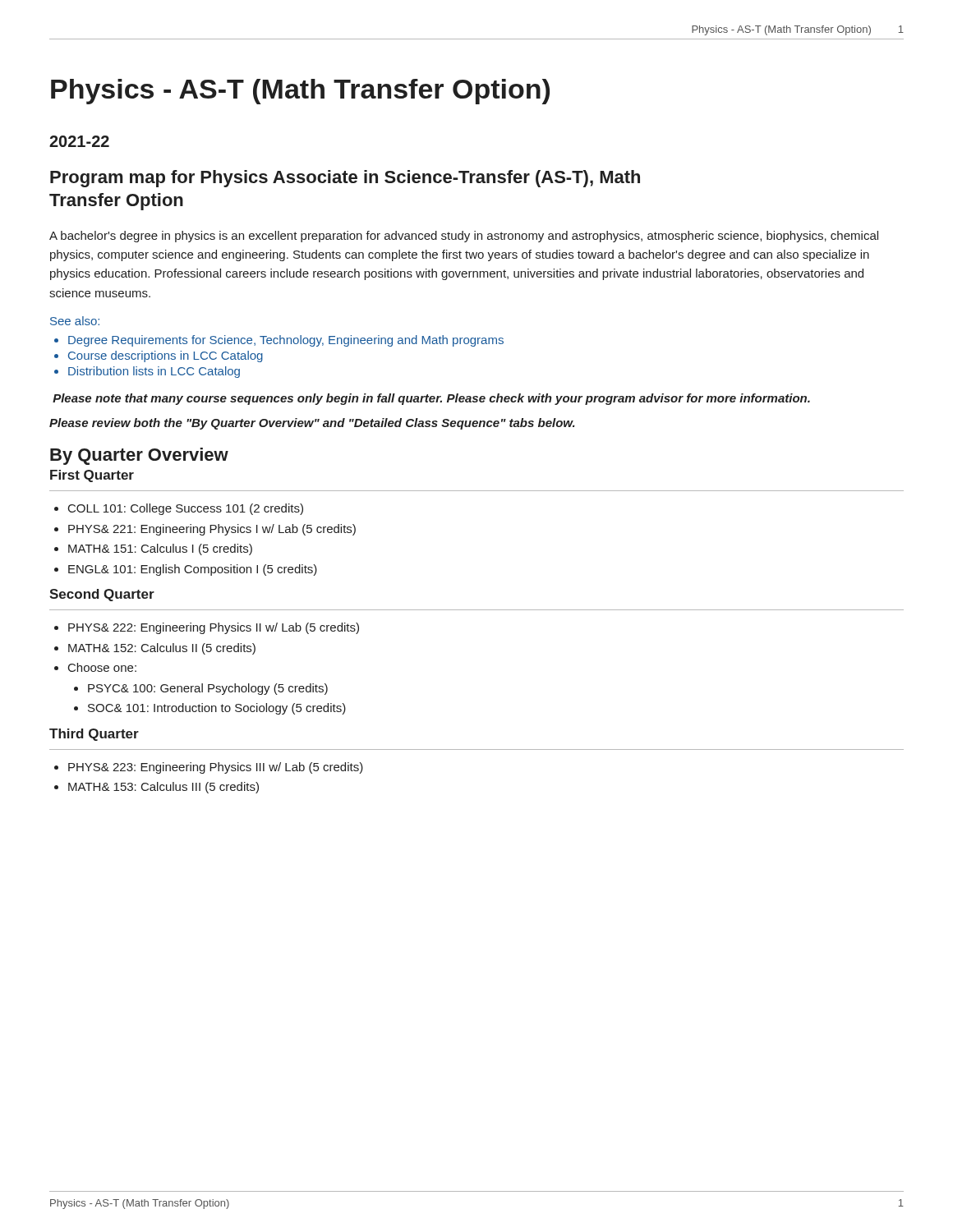Find the list item that reads "Choose one: PSYC& 100: General Psychology (5 credits)"

(x=102, y=667)
